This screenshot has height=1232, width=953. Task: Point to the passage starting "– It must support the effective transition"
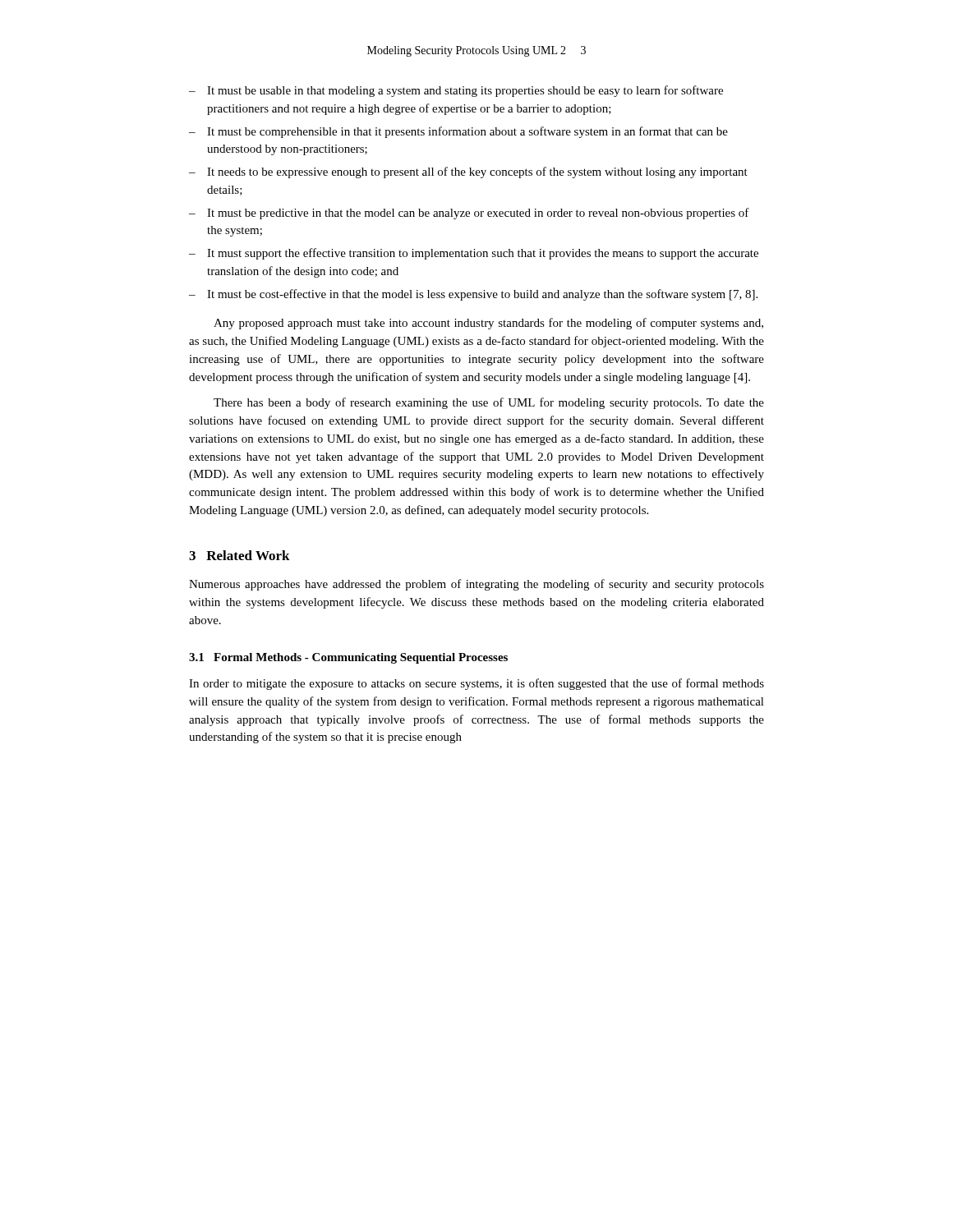(x=476, y=263)
